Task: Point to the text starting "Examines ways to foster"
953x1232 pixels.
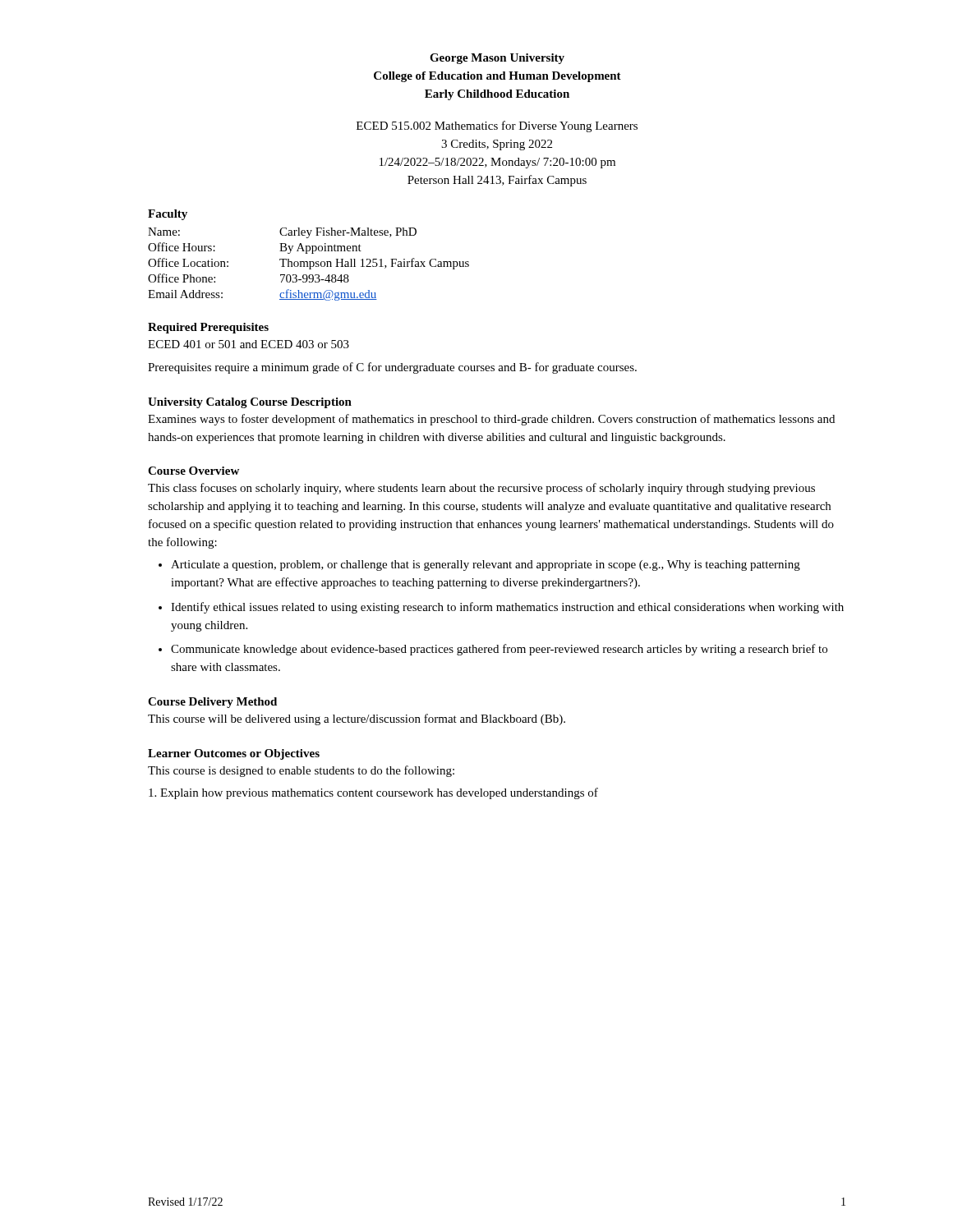Action: (x=497, y=428)
